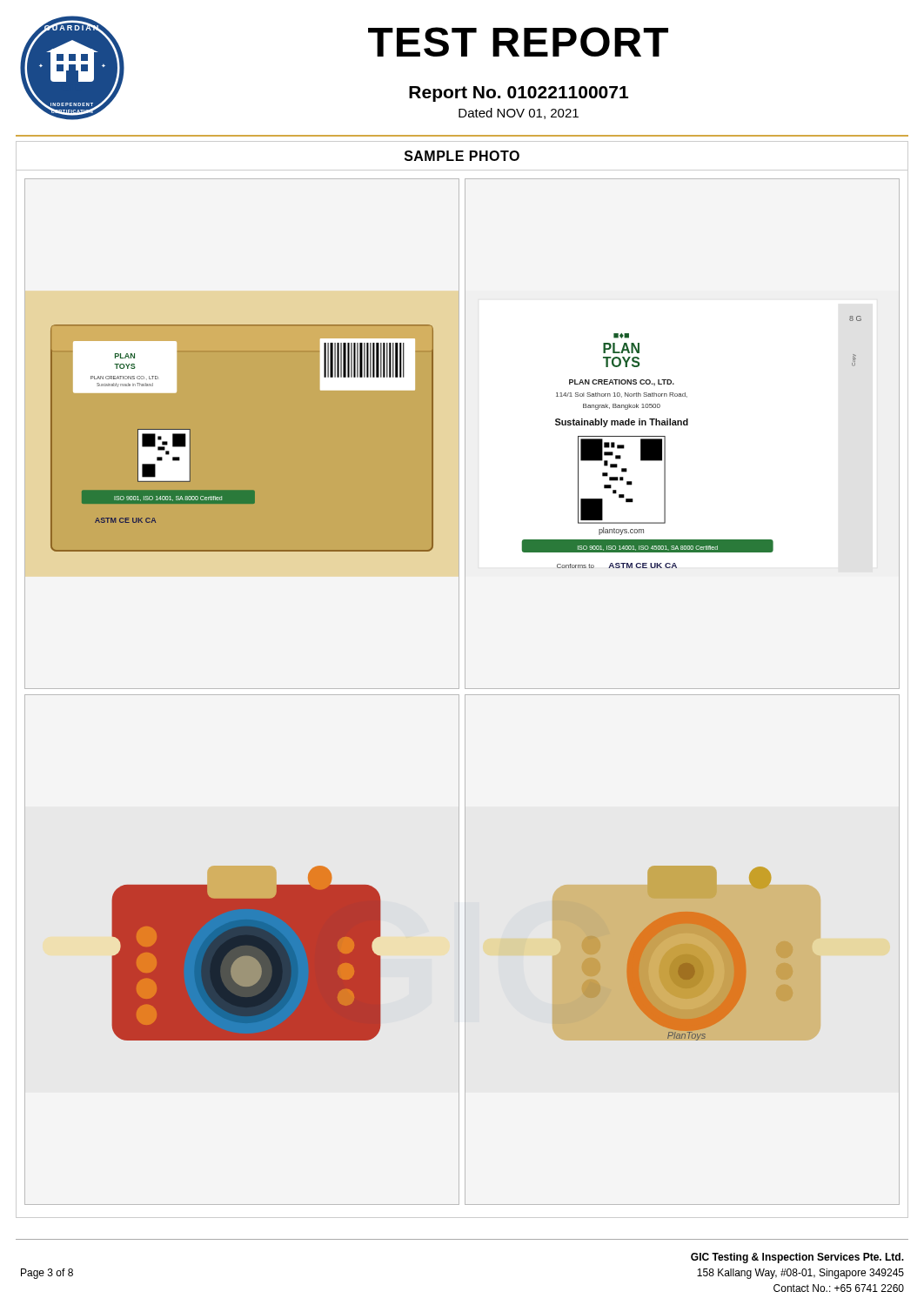This screenshot has height=1305, width=924.
Task: Find the title
Action: [519, 43]
